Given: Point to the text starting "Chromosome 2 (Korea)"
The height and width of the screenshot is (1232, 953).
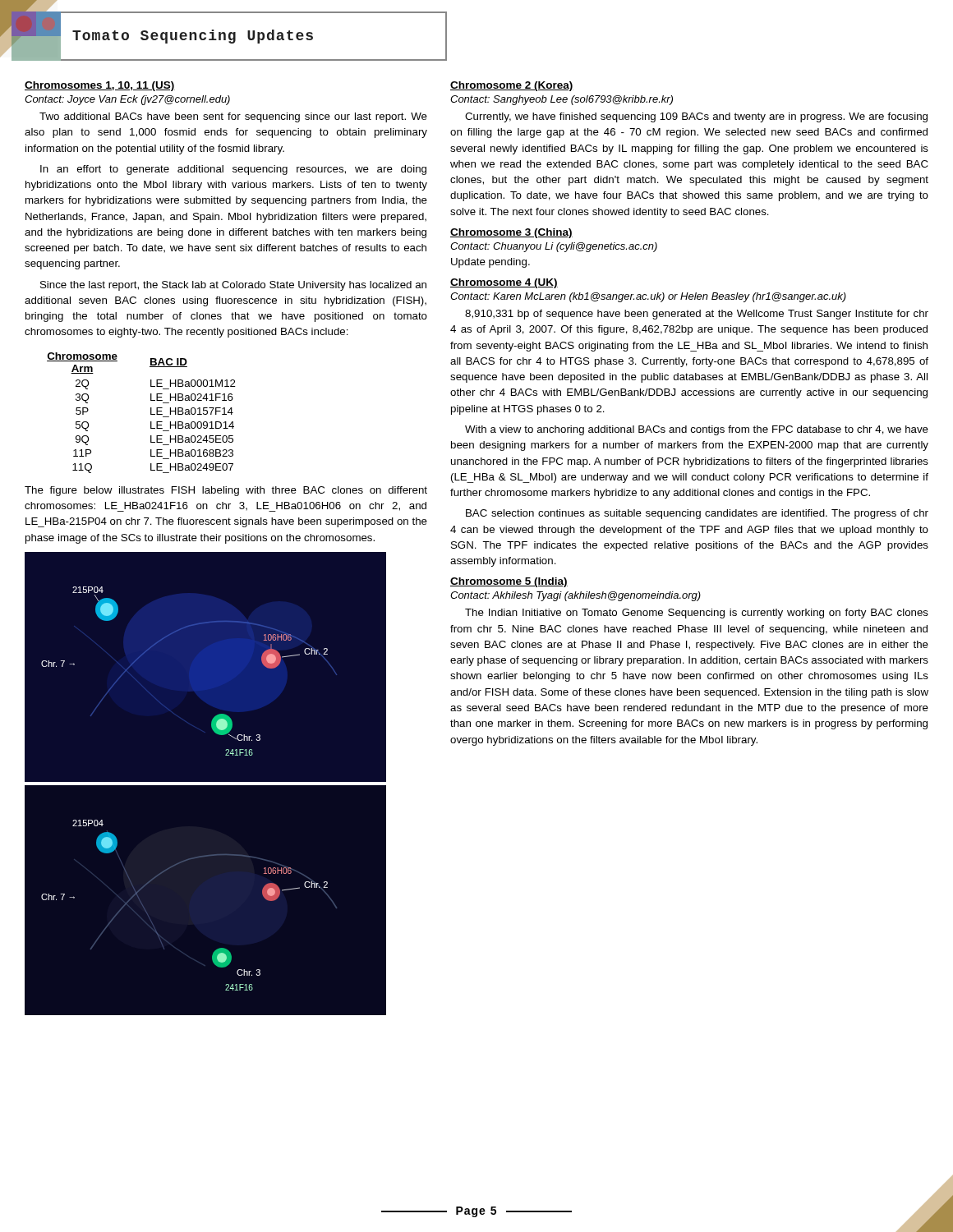Looking at the screenshot, I should tap(512, 85).
